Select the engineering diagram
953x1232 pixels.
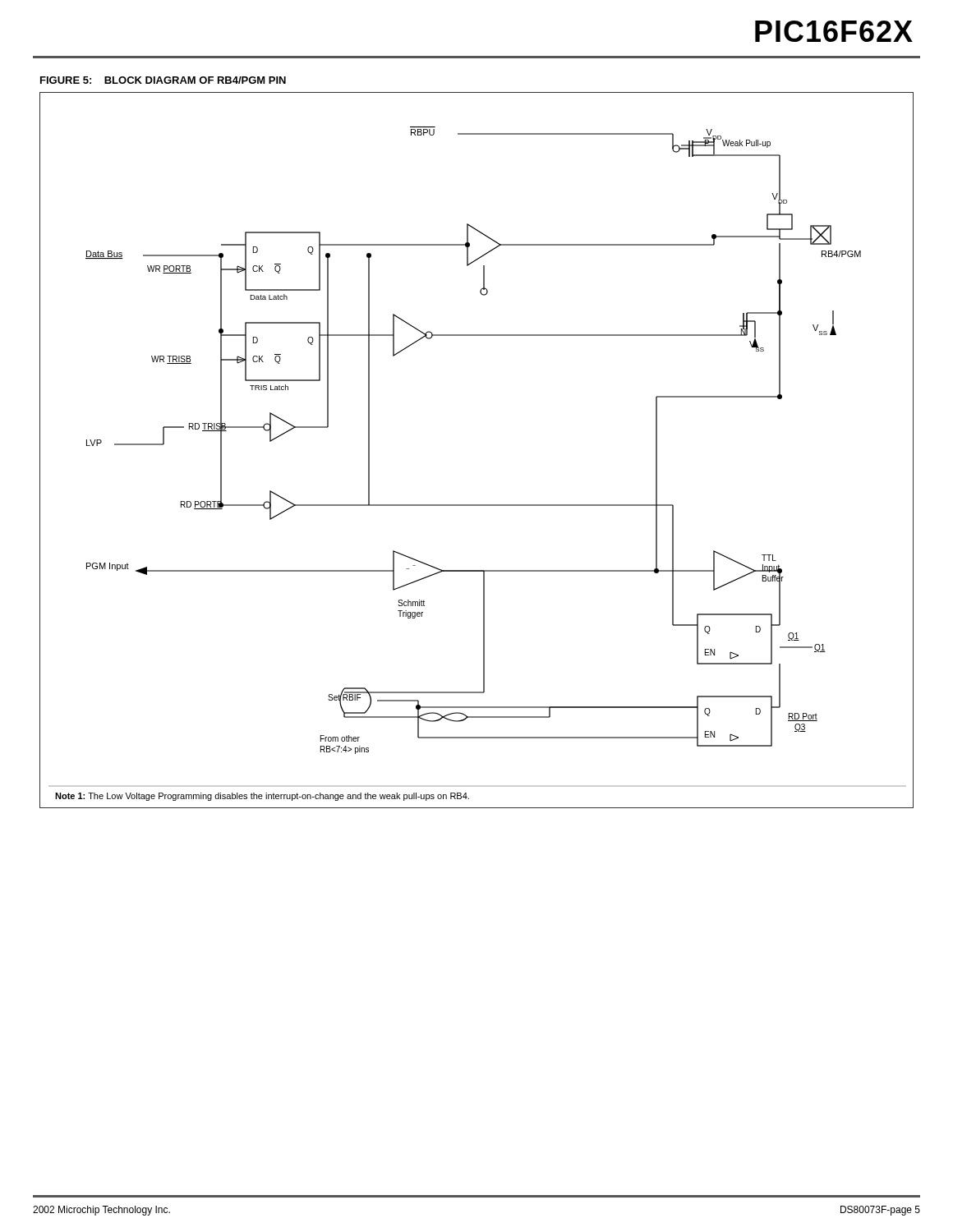tap(476, 450)
